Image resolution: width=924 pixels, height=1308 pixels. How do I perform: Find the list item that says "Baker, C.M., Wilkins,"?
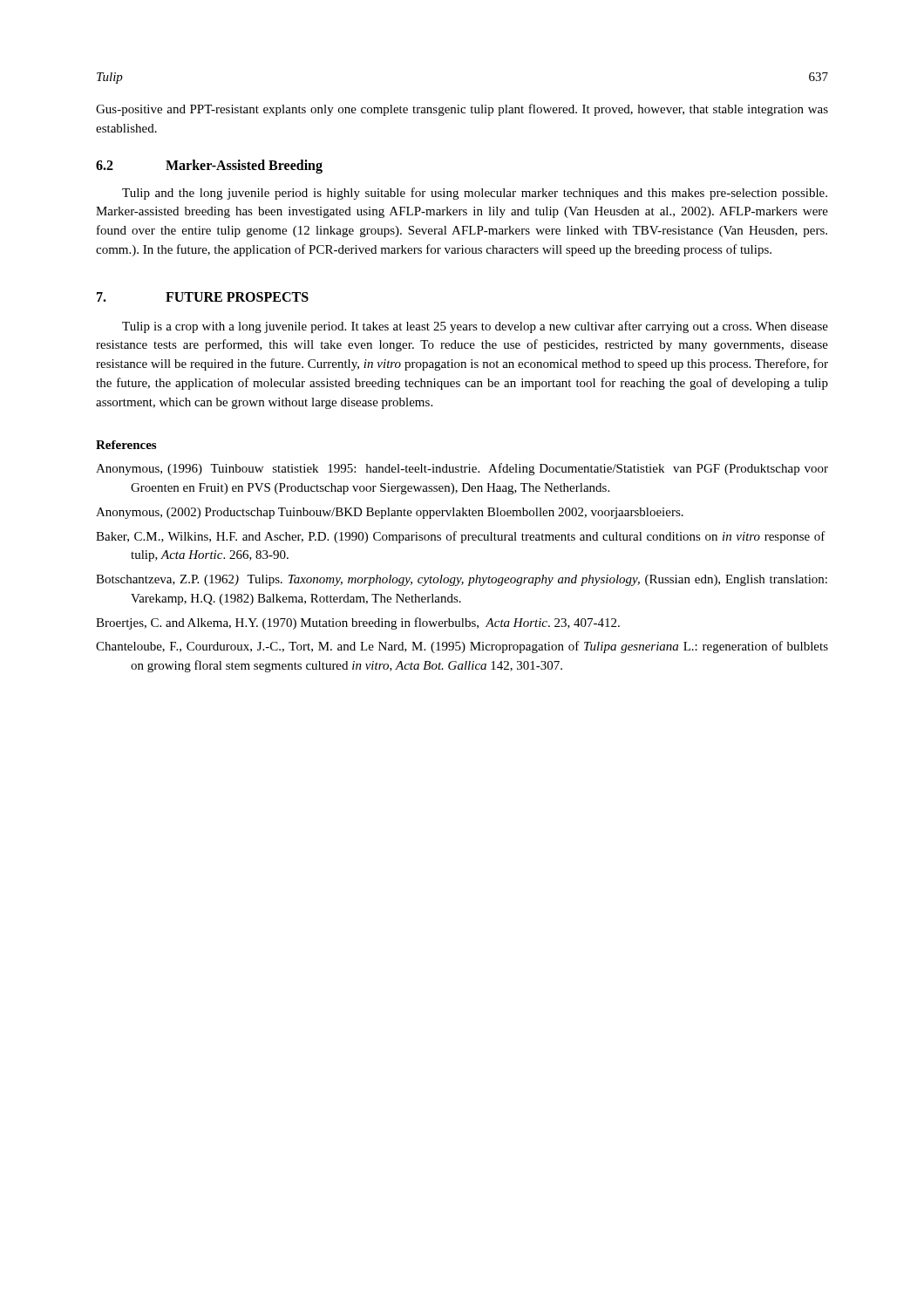pyautogui.click(x=462, y=545)
